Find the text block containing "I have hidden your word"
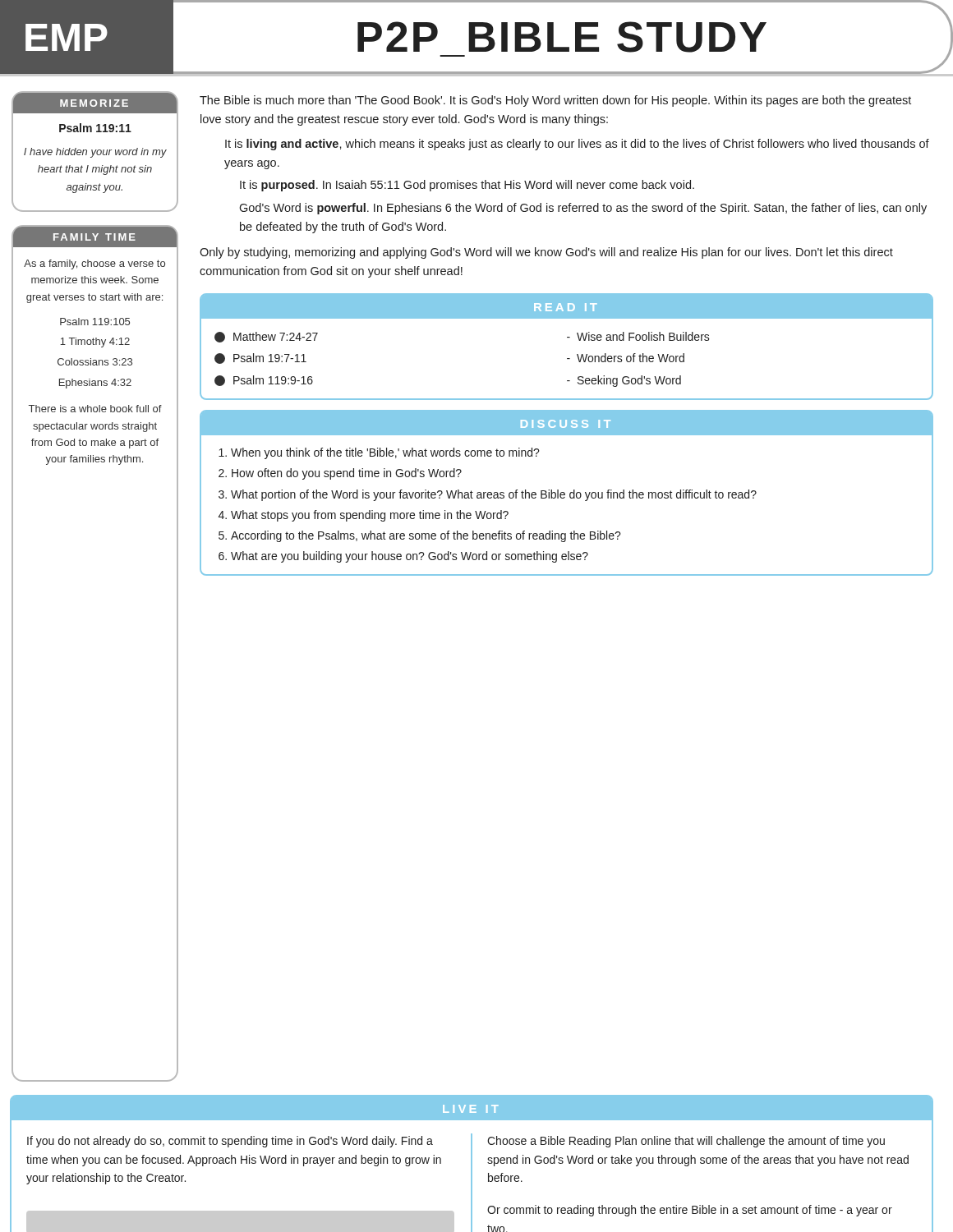953x1232 pixels. tap(95, 169)
